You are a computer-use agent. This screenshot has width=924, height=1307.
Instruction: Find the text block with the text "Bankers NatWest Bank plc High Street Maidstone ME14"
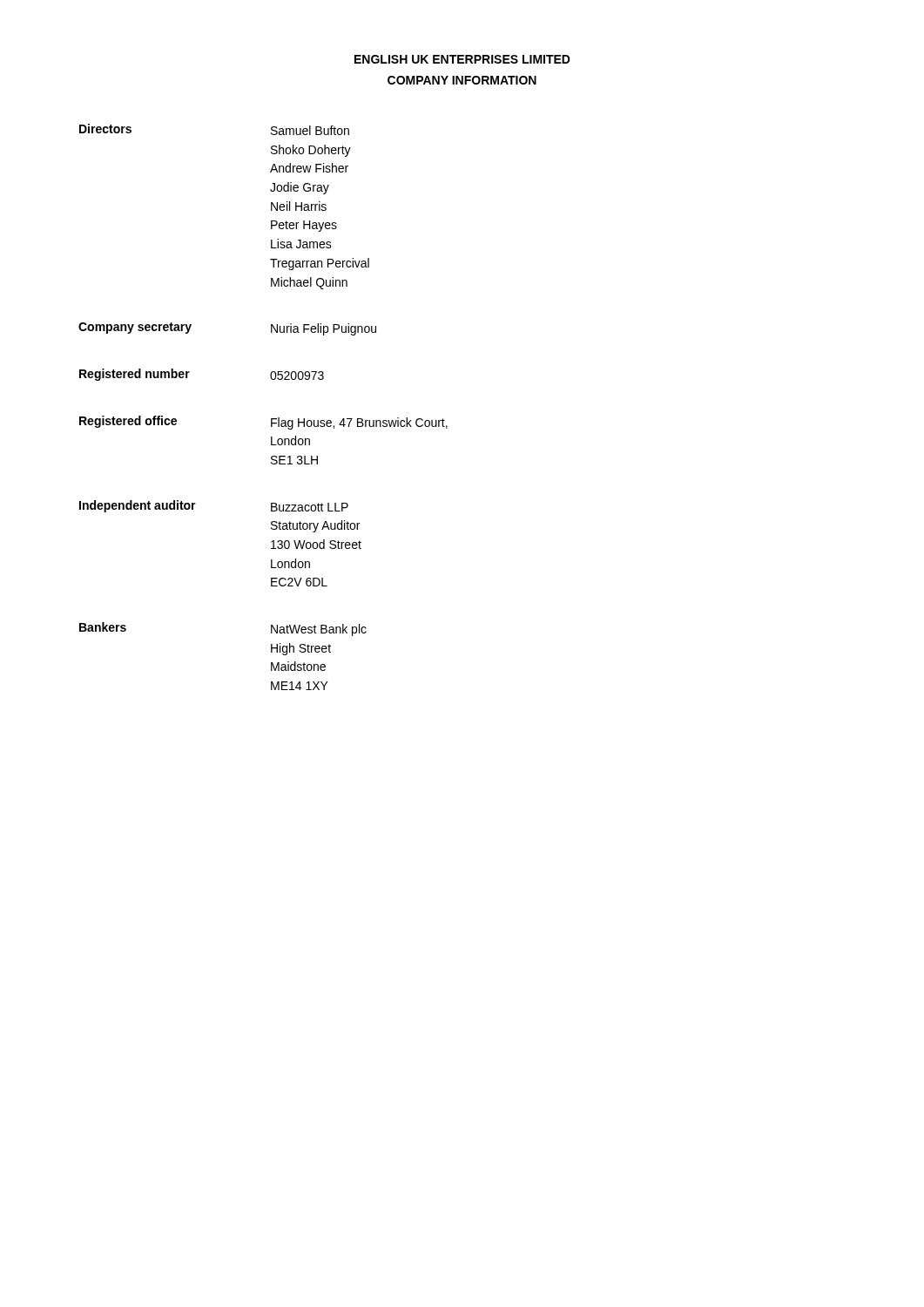pos(105,629)
